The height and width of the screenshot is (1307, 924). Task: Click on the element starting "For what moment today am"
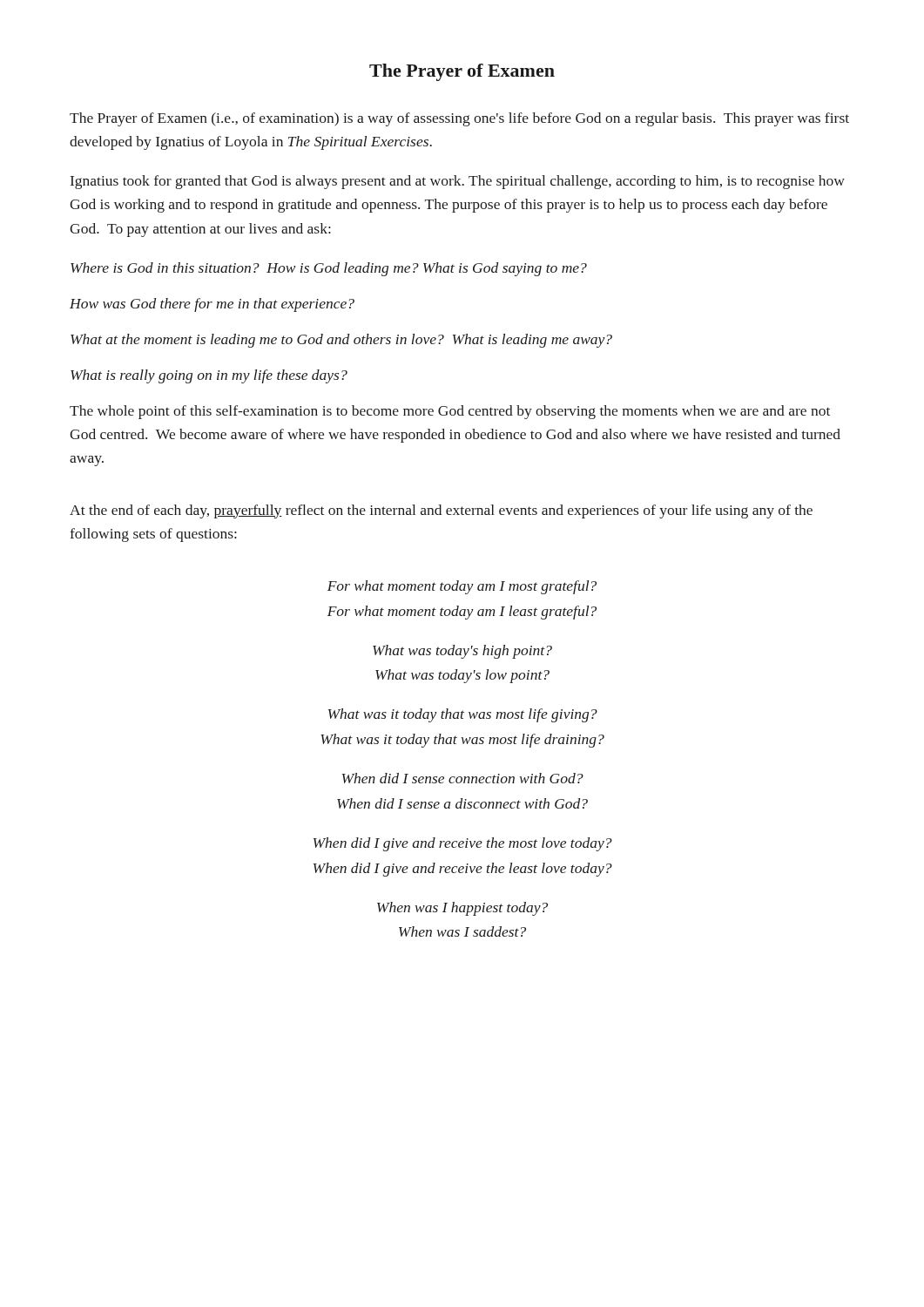click(x=462, y=598)
